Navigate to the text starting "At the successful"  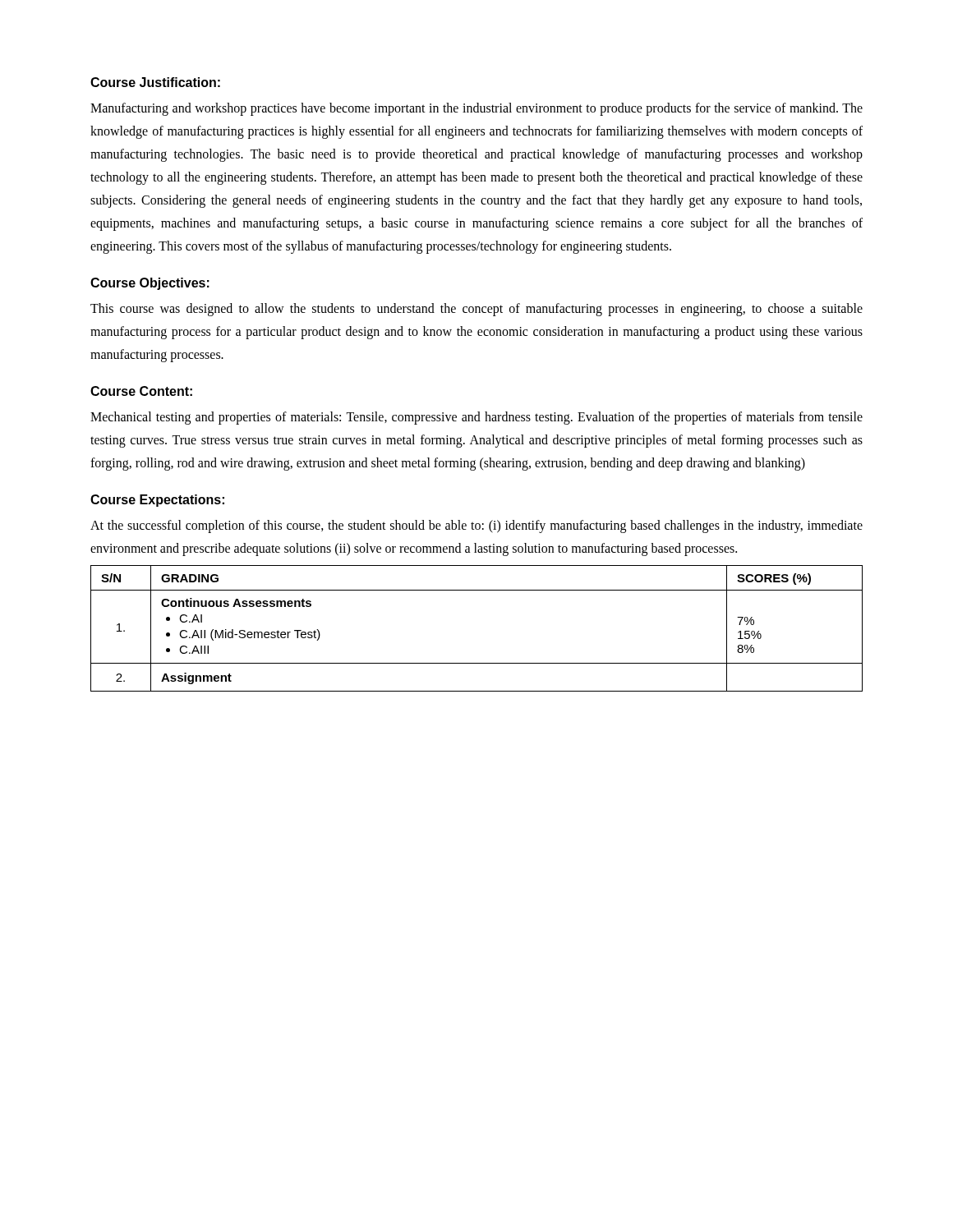(476, 537)
